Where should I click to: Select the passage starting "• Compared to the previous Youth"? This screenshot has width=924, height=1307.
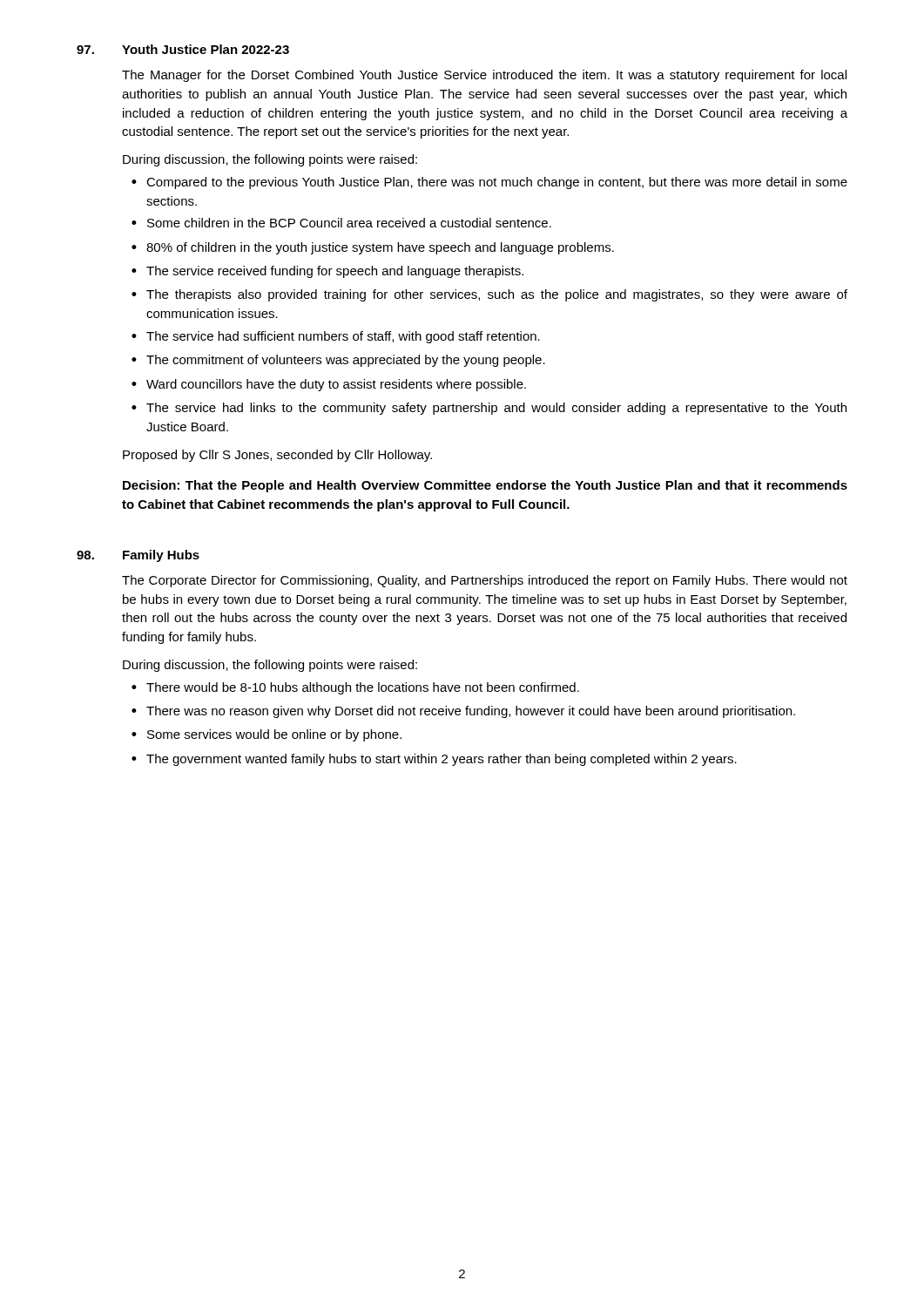(485, 191)
